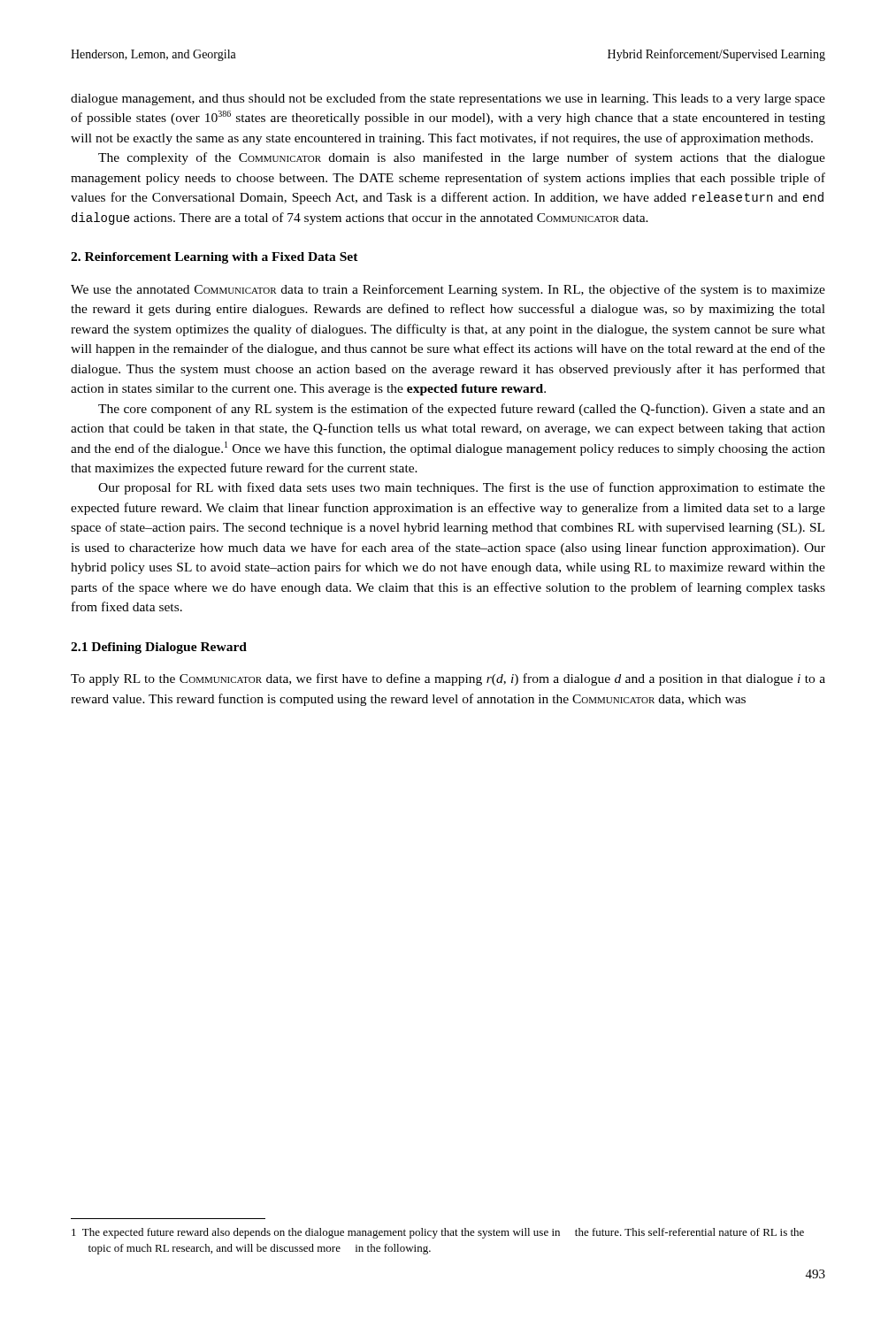896x1327 pixels.
Task: Where is the passage that starts "To apply RL to"?
Action: tap(448, 689)
